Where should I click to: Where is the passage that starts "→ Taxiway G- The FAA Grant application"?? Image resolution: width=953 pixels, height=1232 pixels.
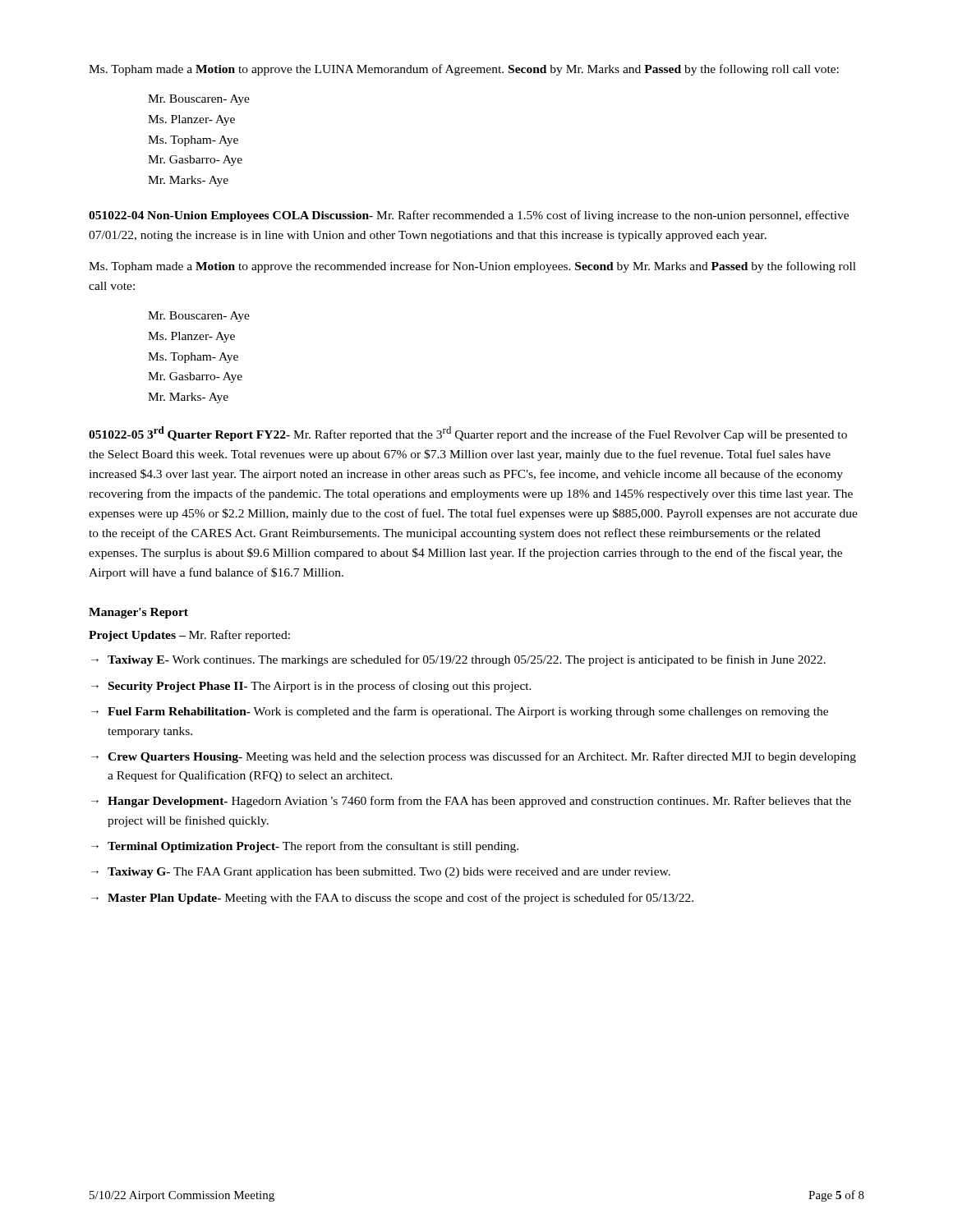tap(476, 872)
